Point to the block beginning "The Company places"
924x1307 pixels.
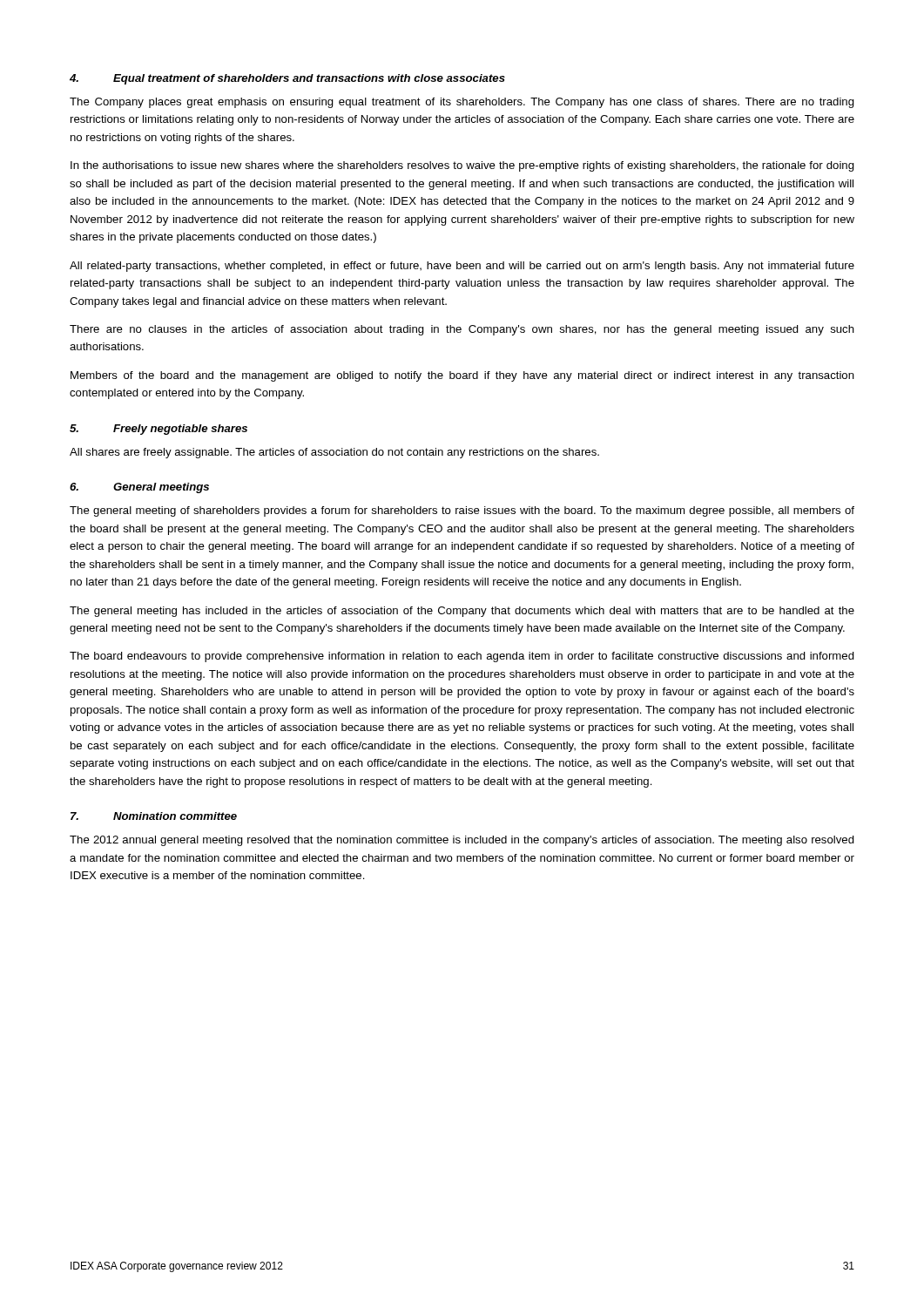click(462, 120)
